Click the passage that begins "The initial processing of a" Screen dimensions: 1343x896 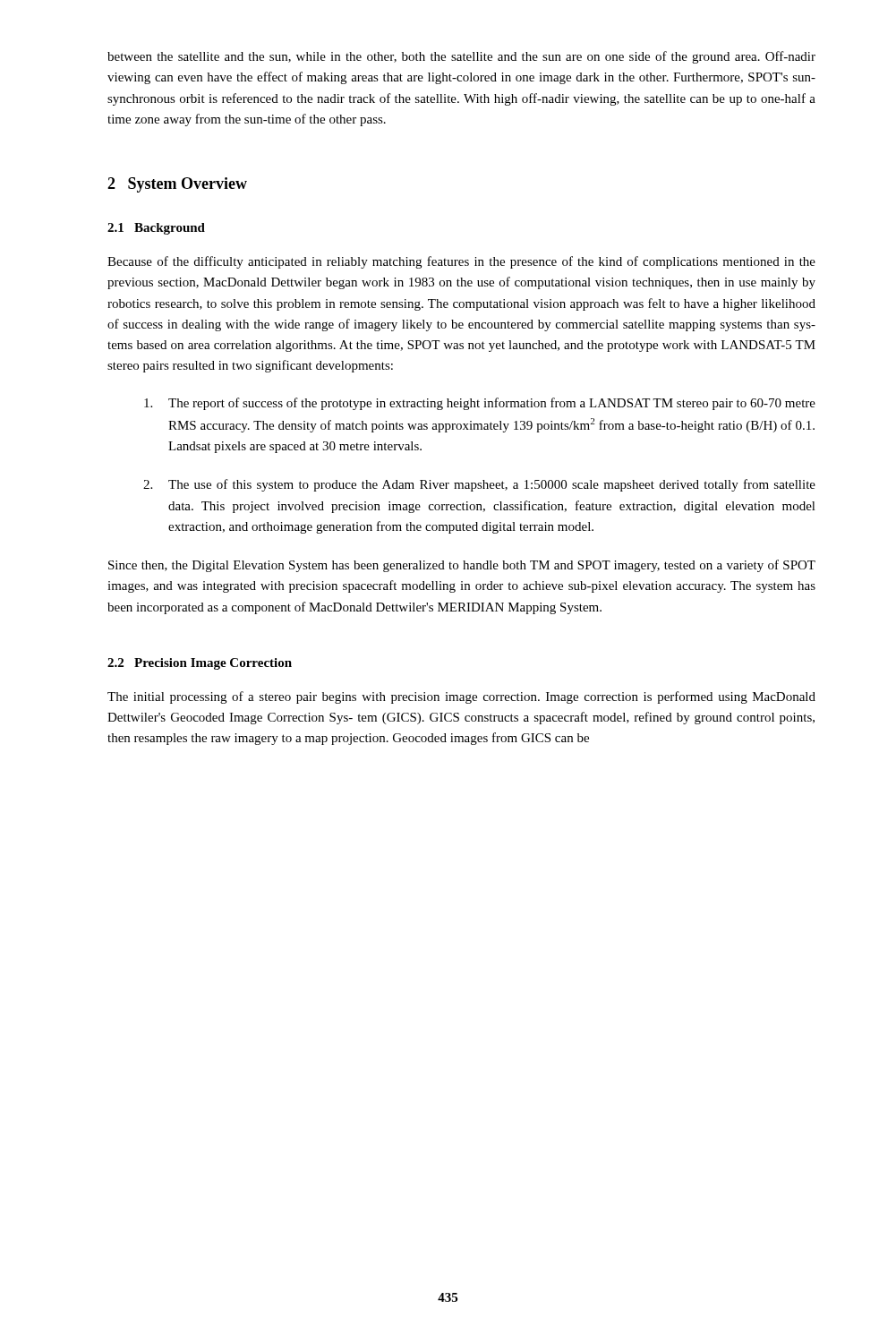tap(461, 717)
